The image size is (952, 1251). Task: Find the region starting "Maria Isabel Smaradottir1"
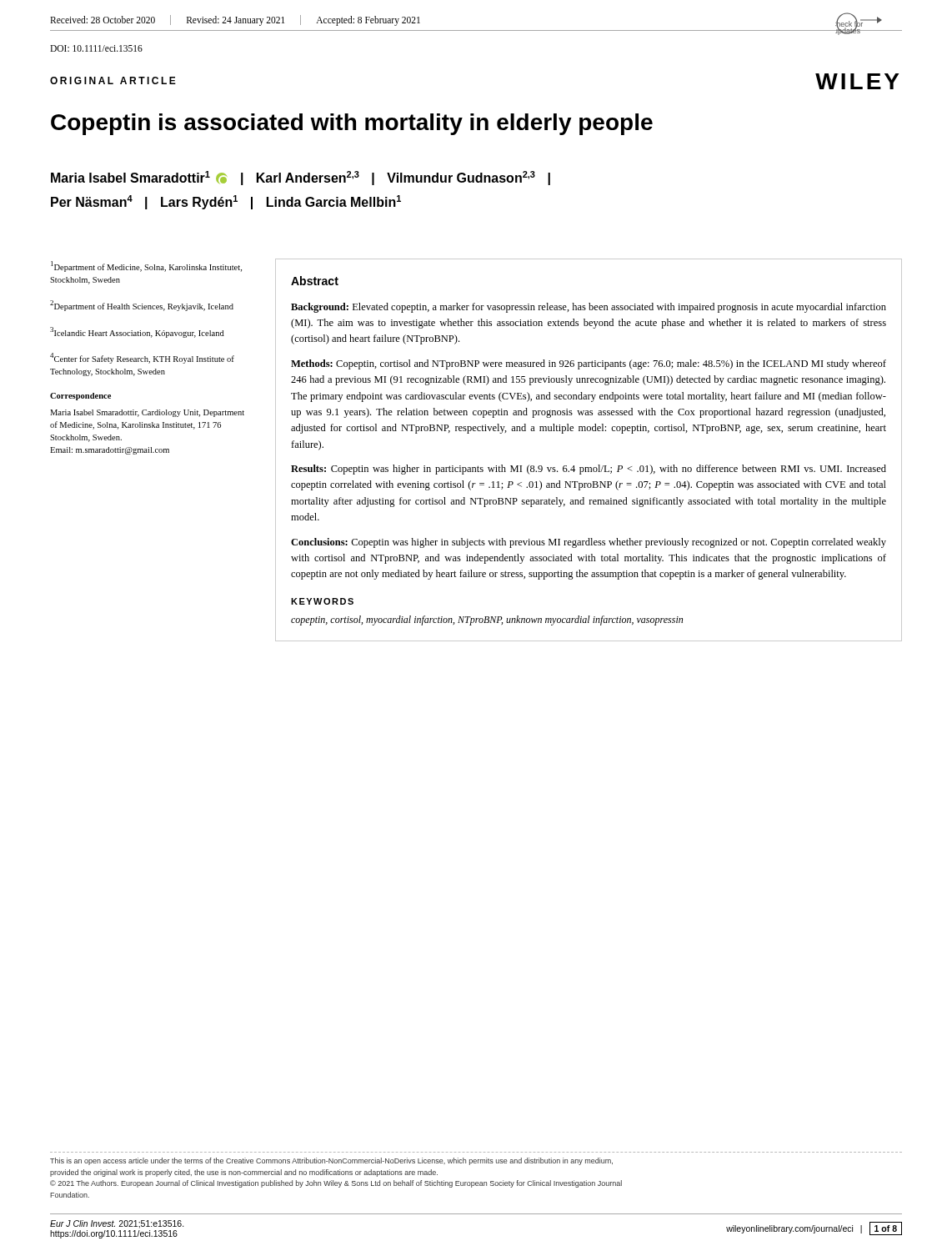tap(300, 191)
